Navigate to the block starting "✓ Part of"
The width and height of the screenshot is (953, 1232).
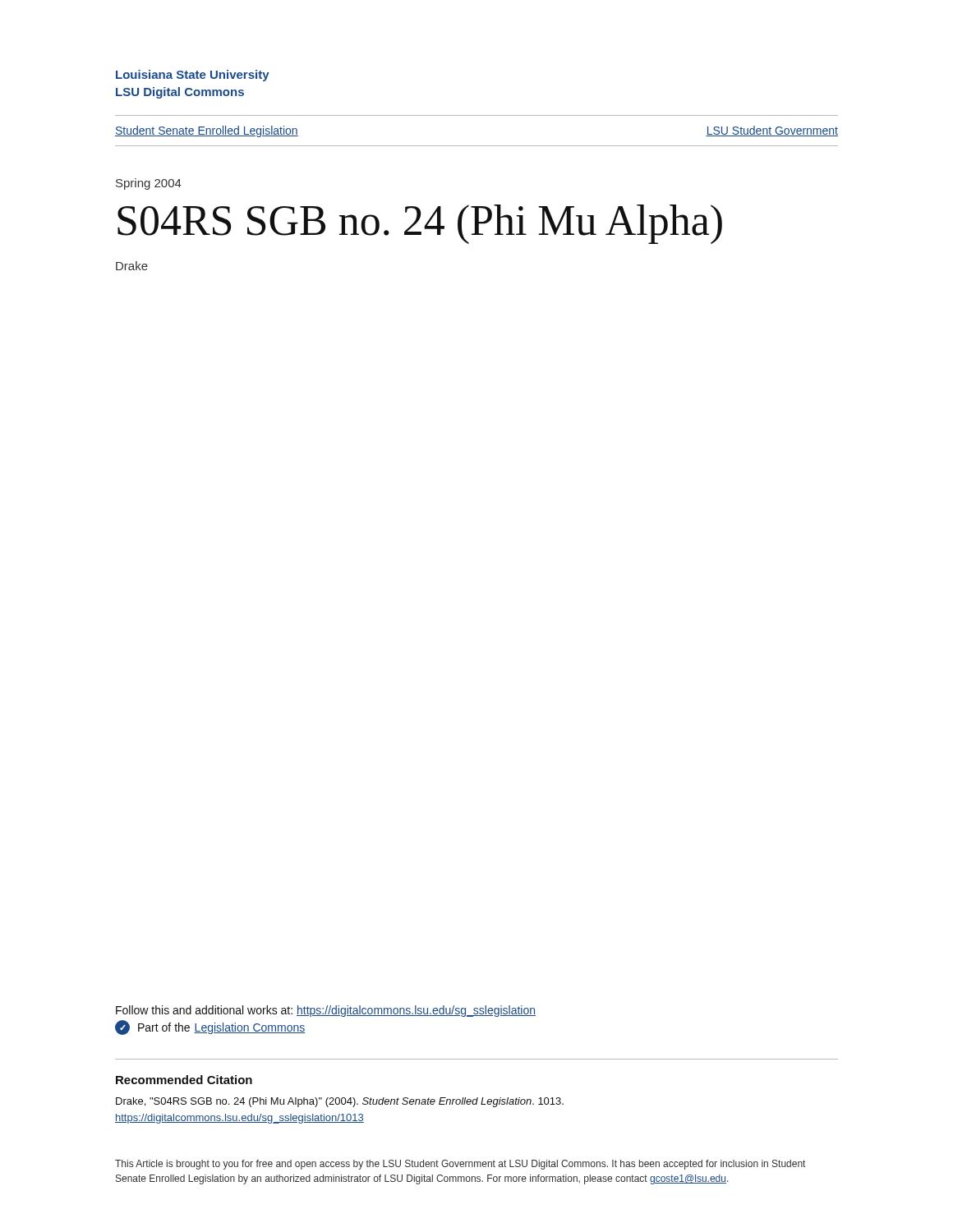pos(210,1027)
